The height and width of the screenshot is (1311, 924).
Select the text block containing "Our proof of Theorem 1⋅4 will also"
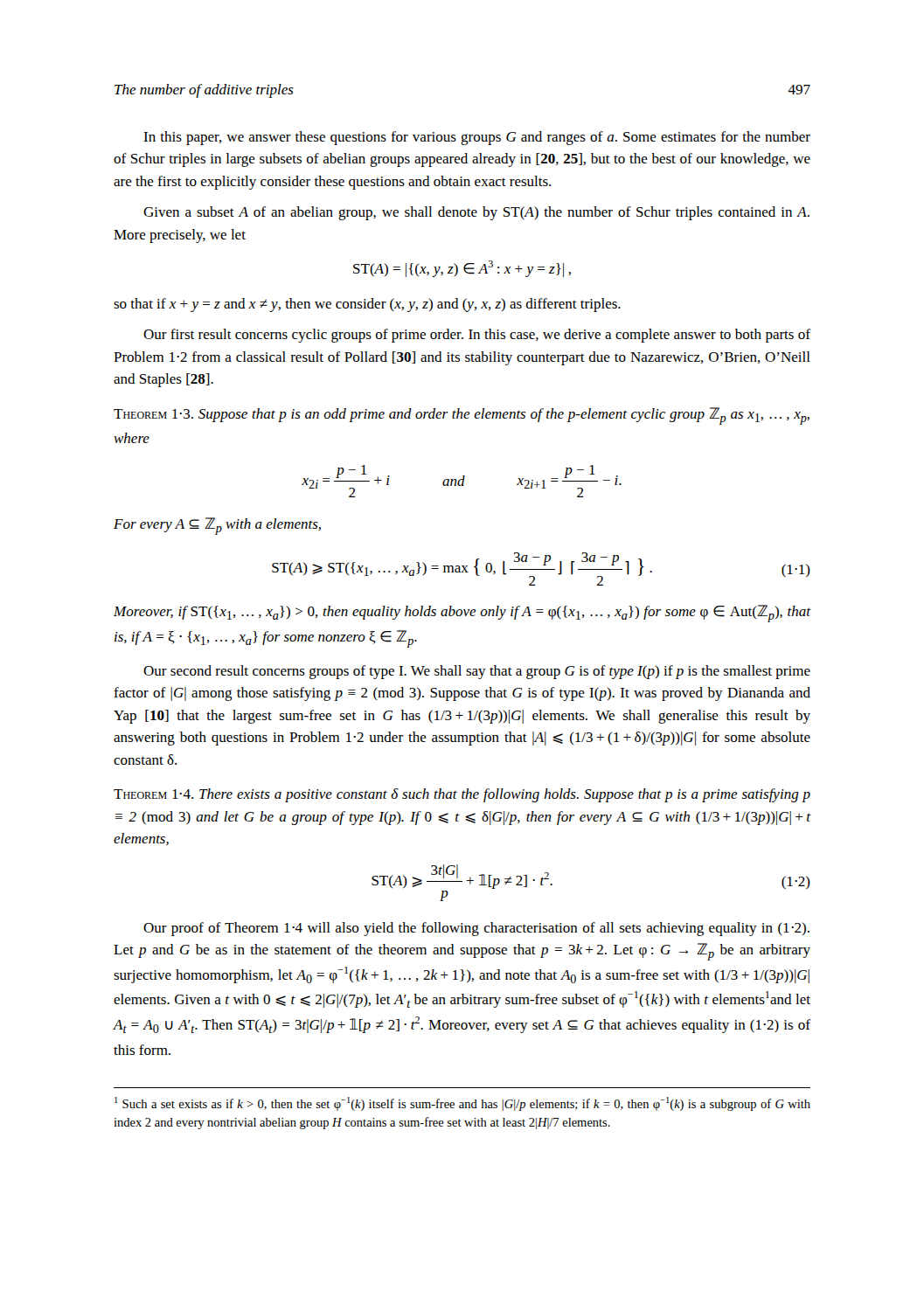point(462,989)
